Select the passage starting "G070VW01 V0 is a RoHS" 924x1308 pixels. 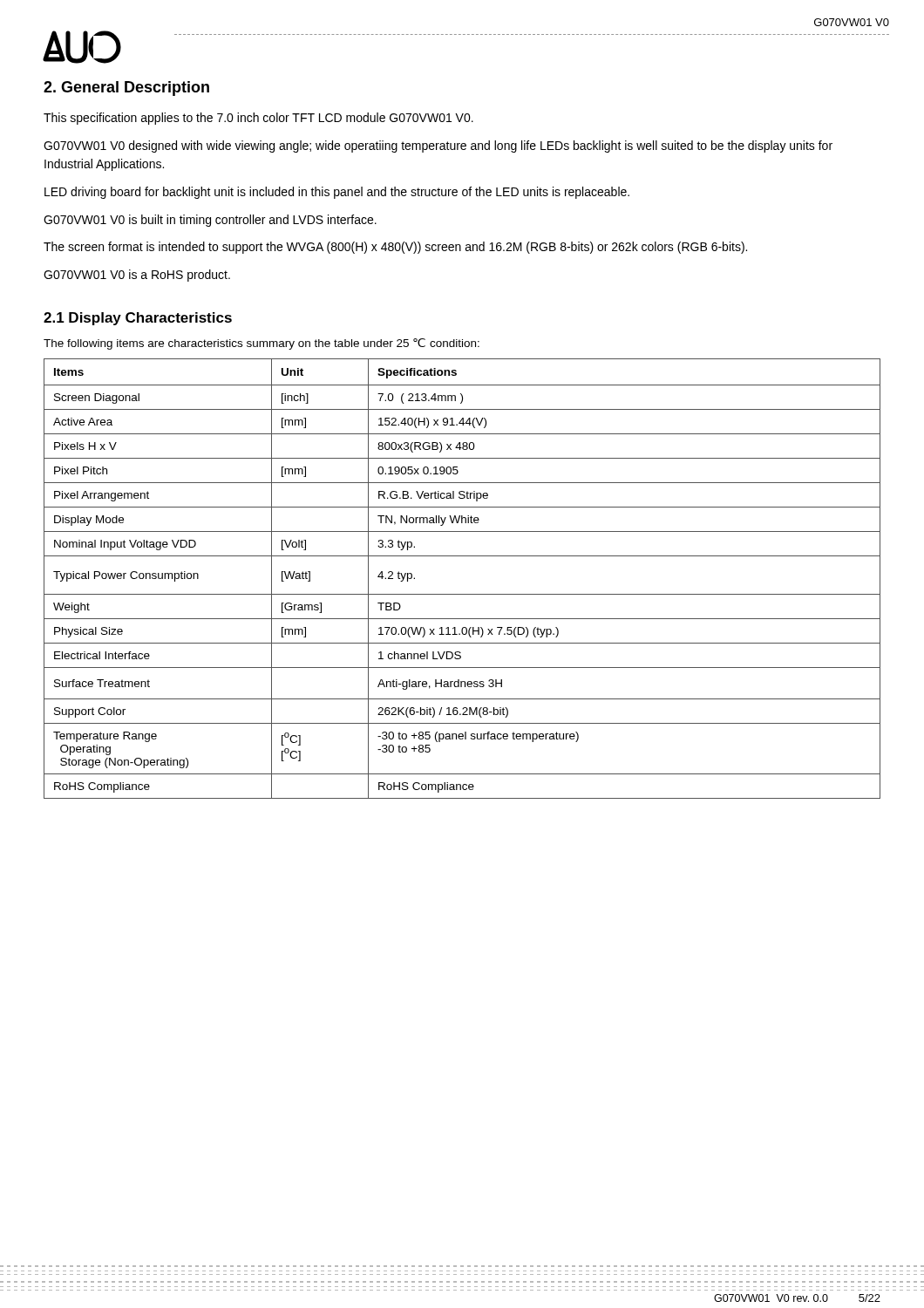click(x=137, y=275)
